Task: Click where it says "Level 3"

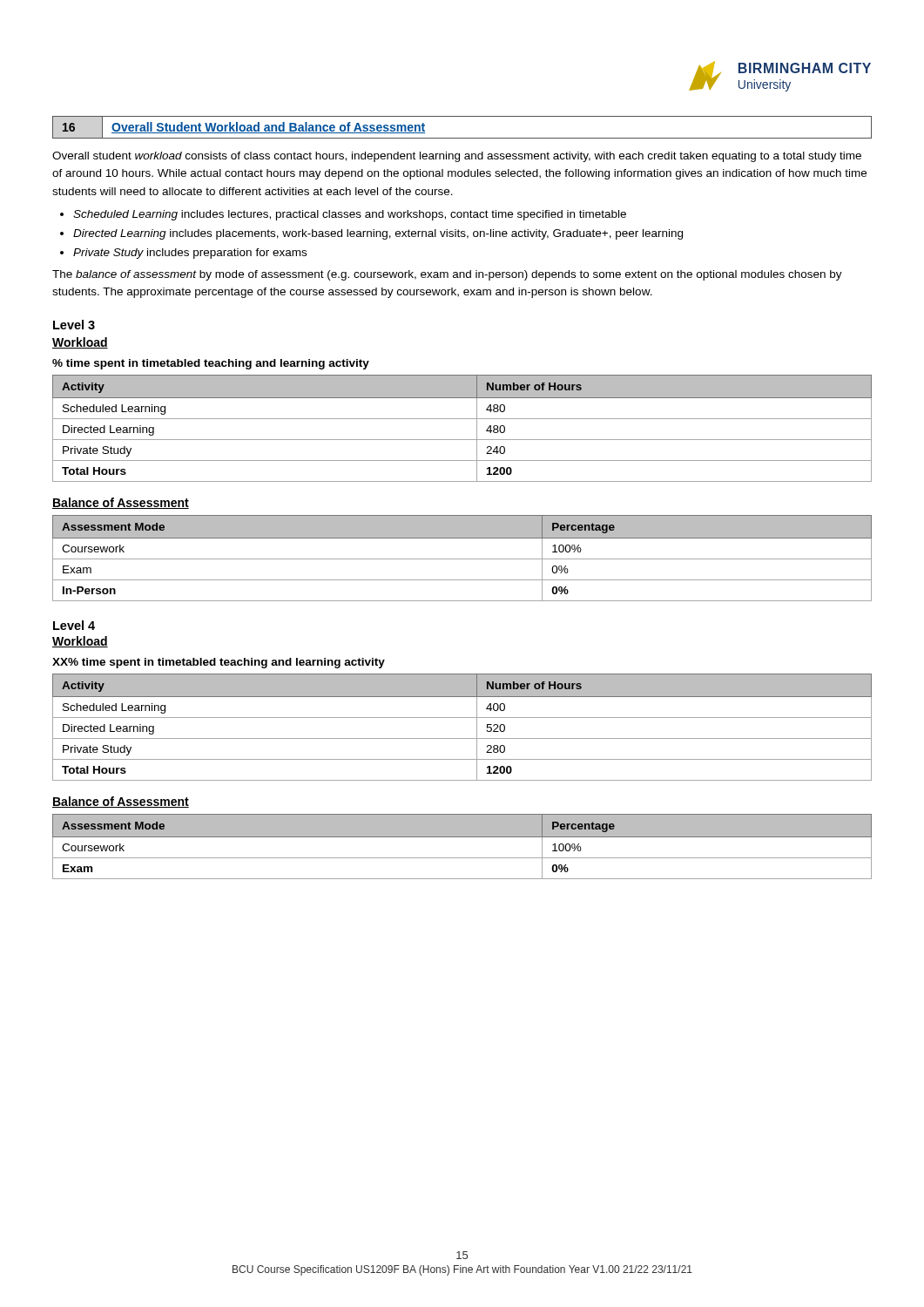Action: 74,325
